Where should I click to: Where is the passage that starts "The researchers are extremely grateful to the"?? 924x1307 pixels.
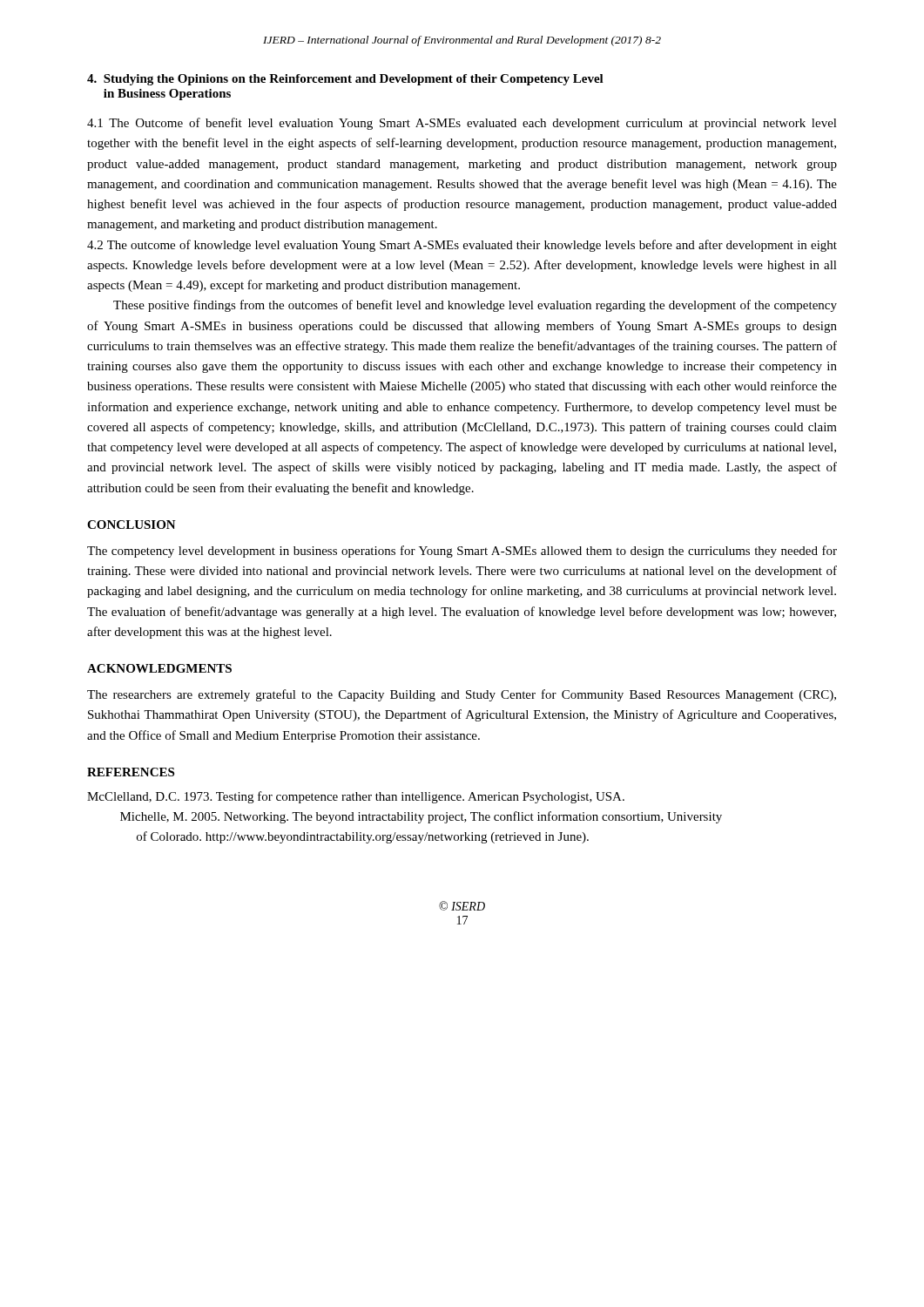click(x=462, y=715)
